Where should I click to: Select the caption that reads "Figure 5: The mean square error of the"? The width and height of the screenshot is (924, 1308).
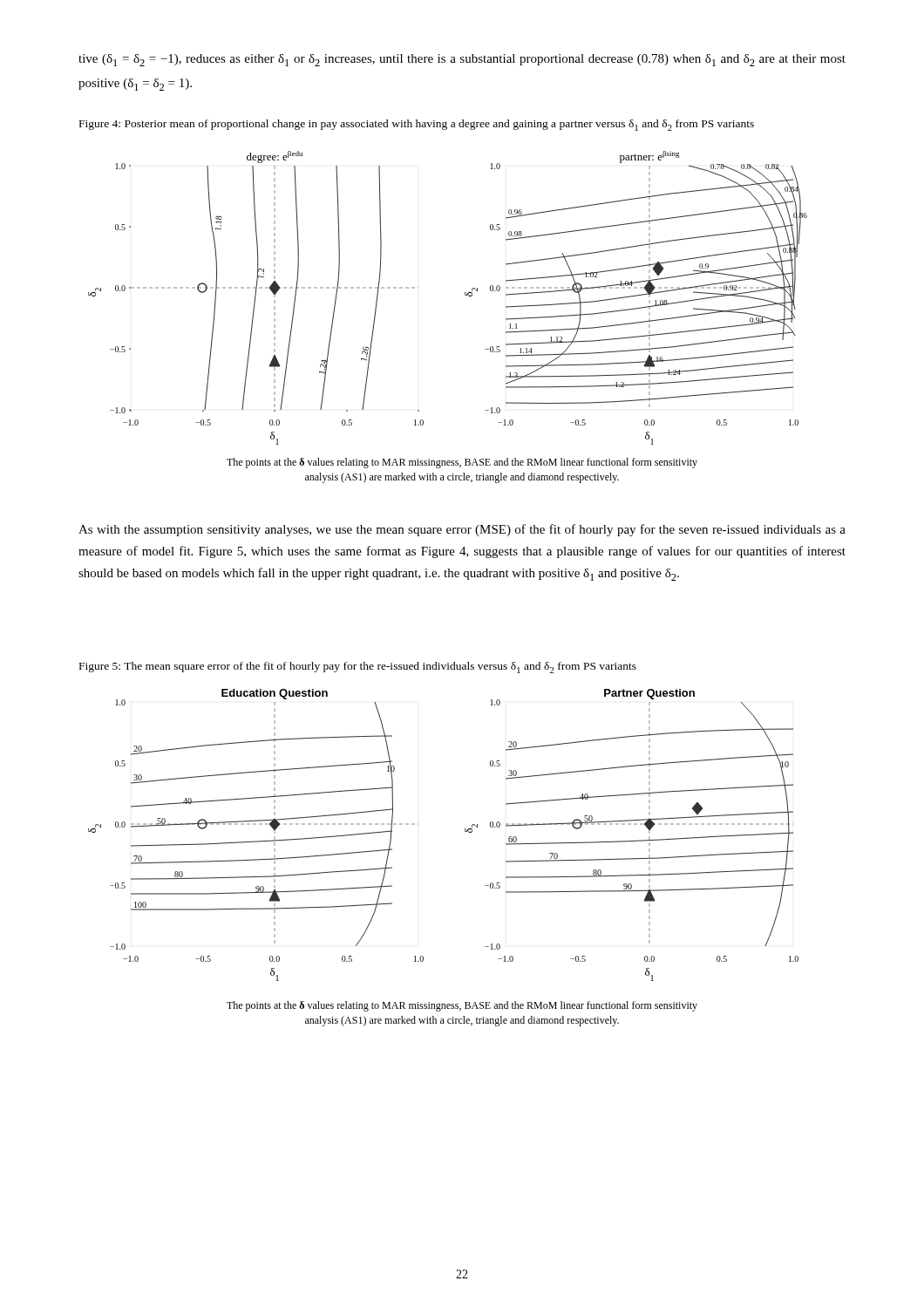462,667
